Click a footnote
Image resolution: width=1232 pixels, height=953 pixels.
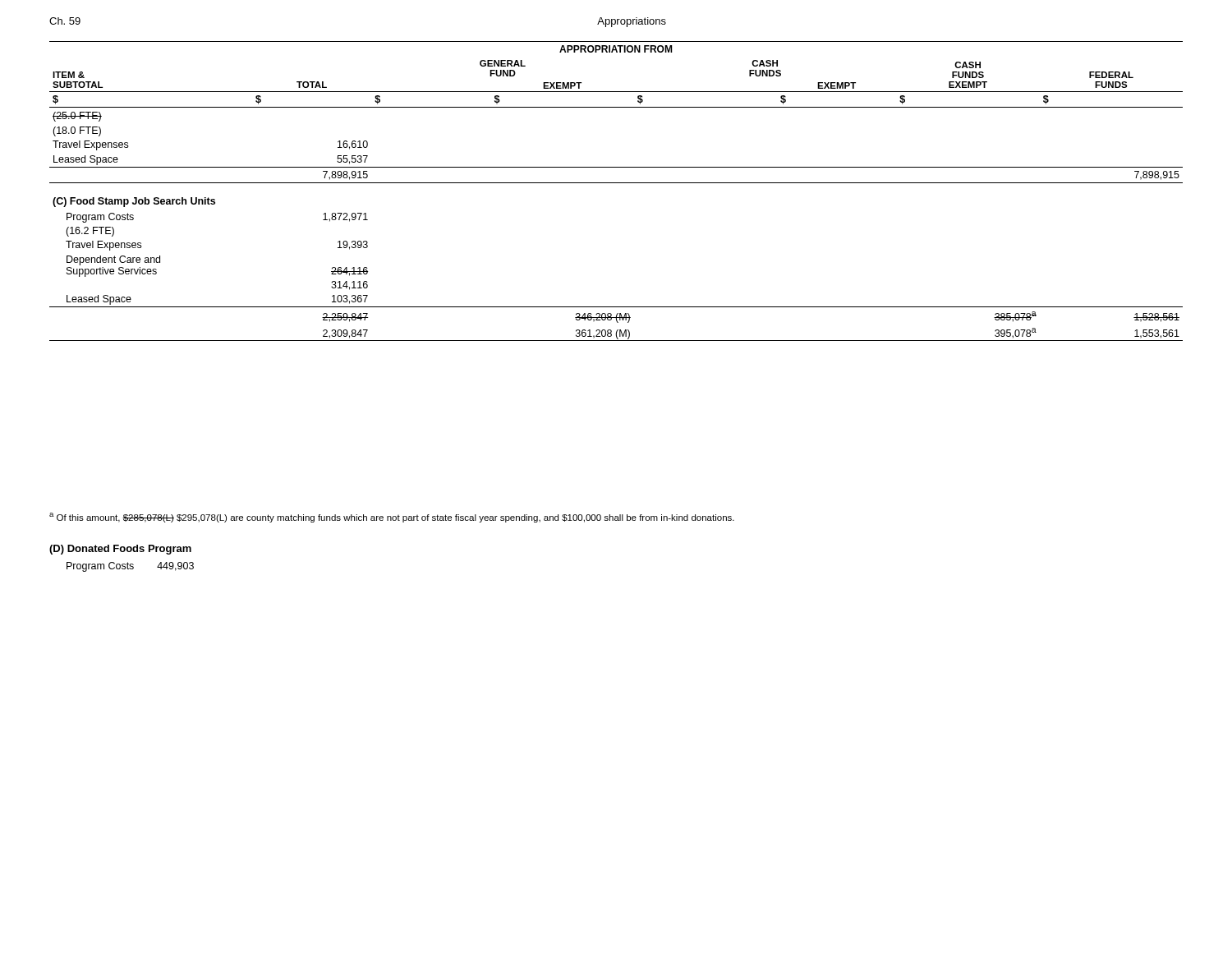pos(392,516)
